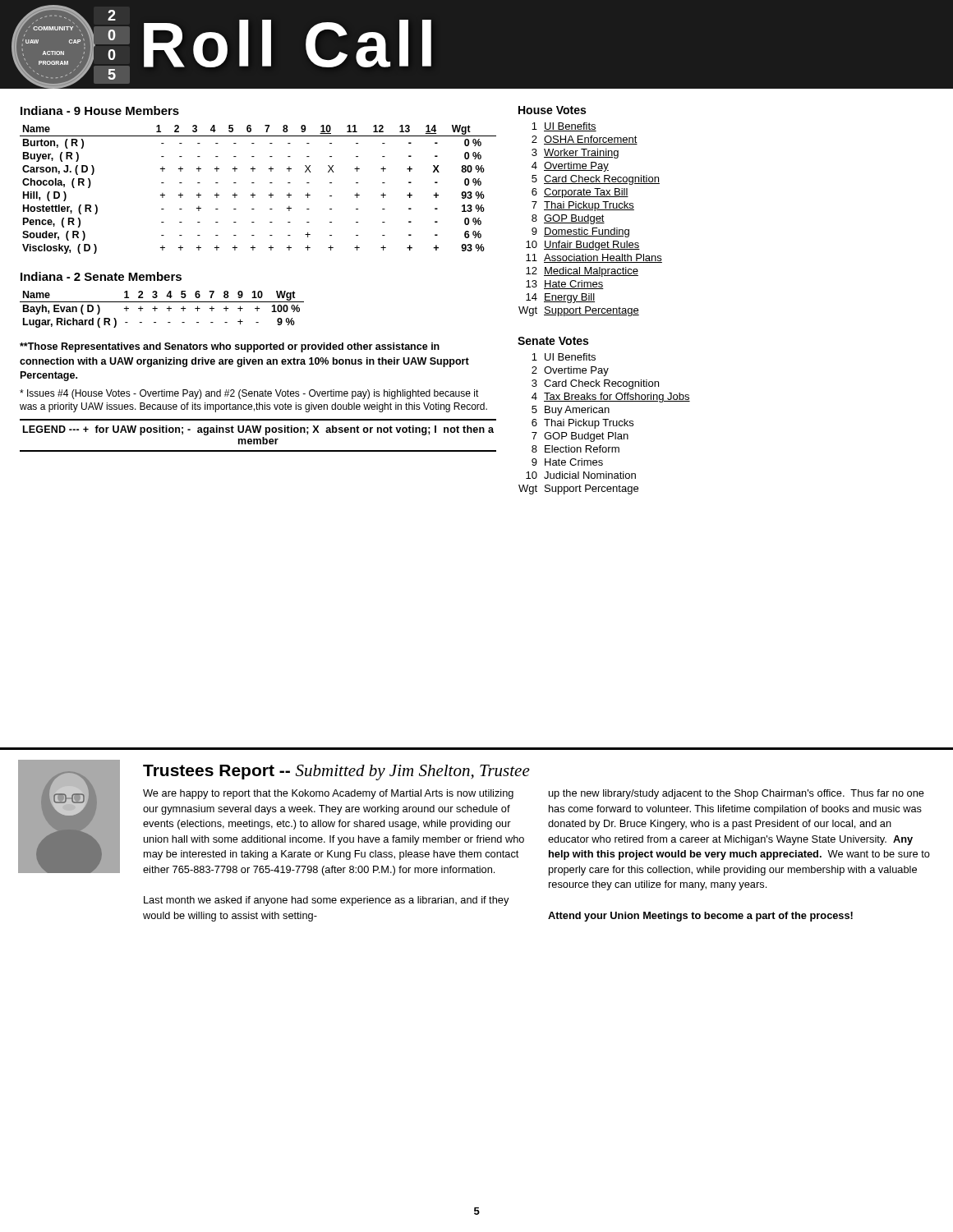The width and height of the screenshot is (953, 1232).
Task: Find the list item that says "9 Domestic Funding"
Action: tap(574, 231)
